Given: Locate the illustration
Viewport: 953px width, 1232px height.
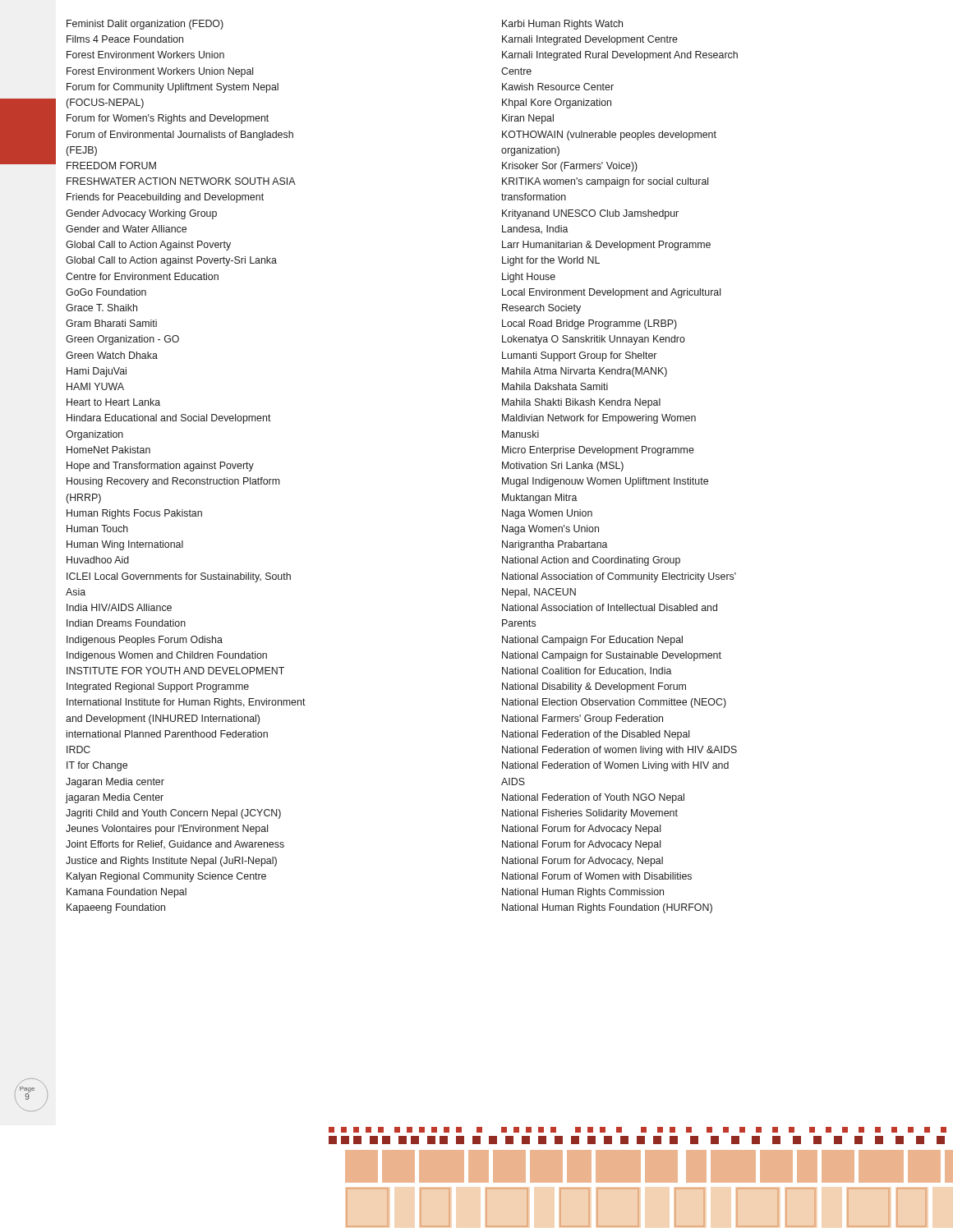Looking at the screenshot, I should (x=476, y=1179).
